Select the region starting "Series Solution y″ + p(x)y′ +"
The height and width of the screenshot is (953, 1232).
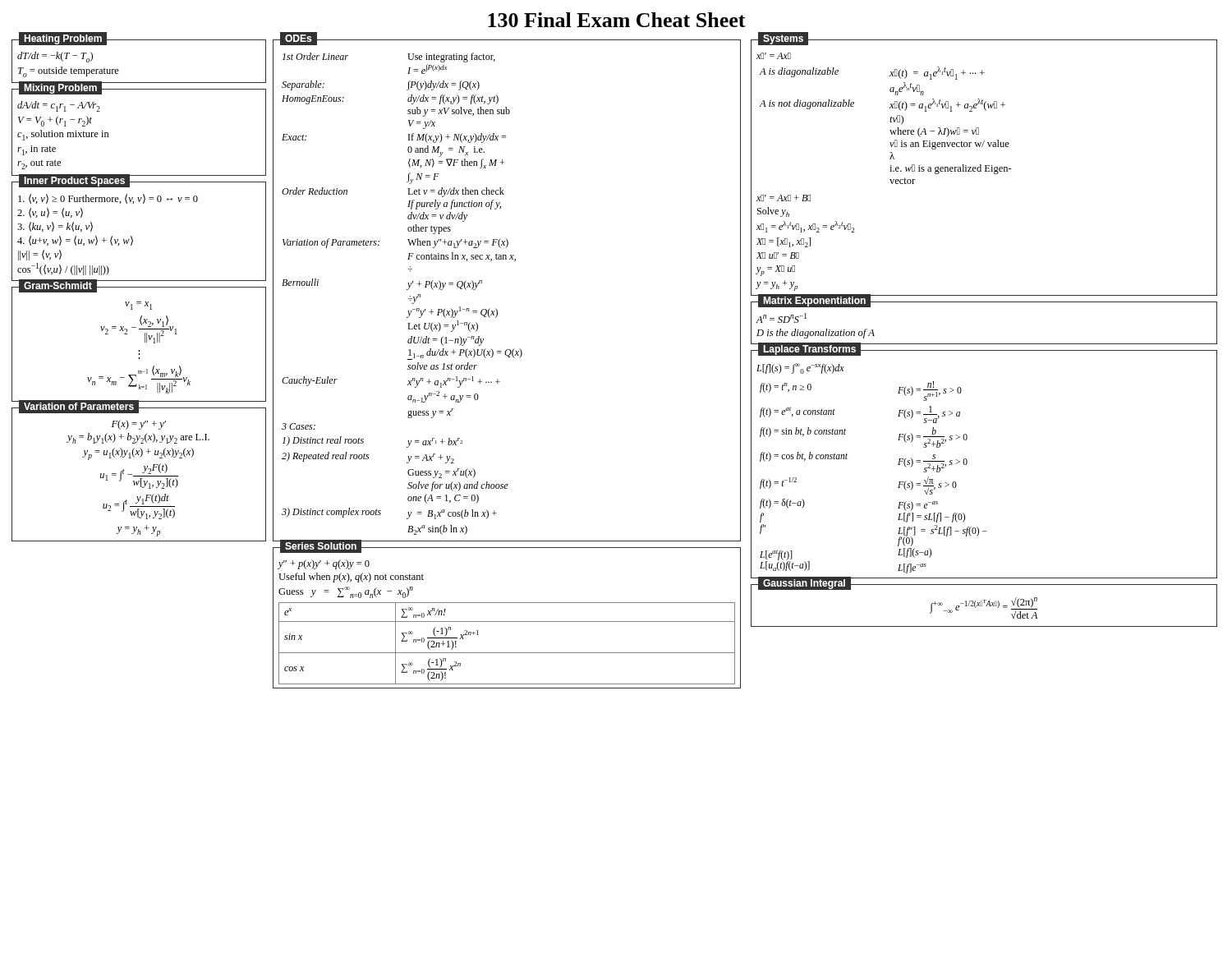coord(507,616)
